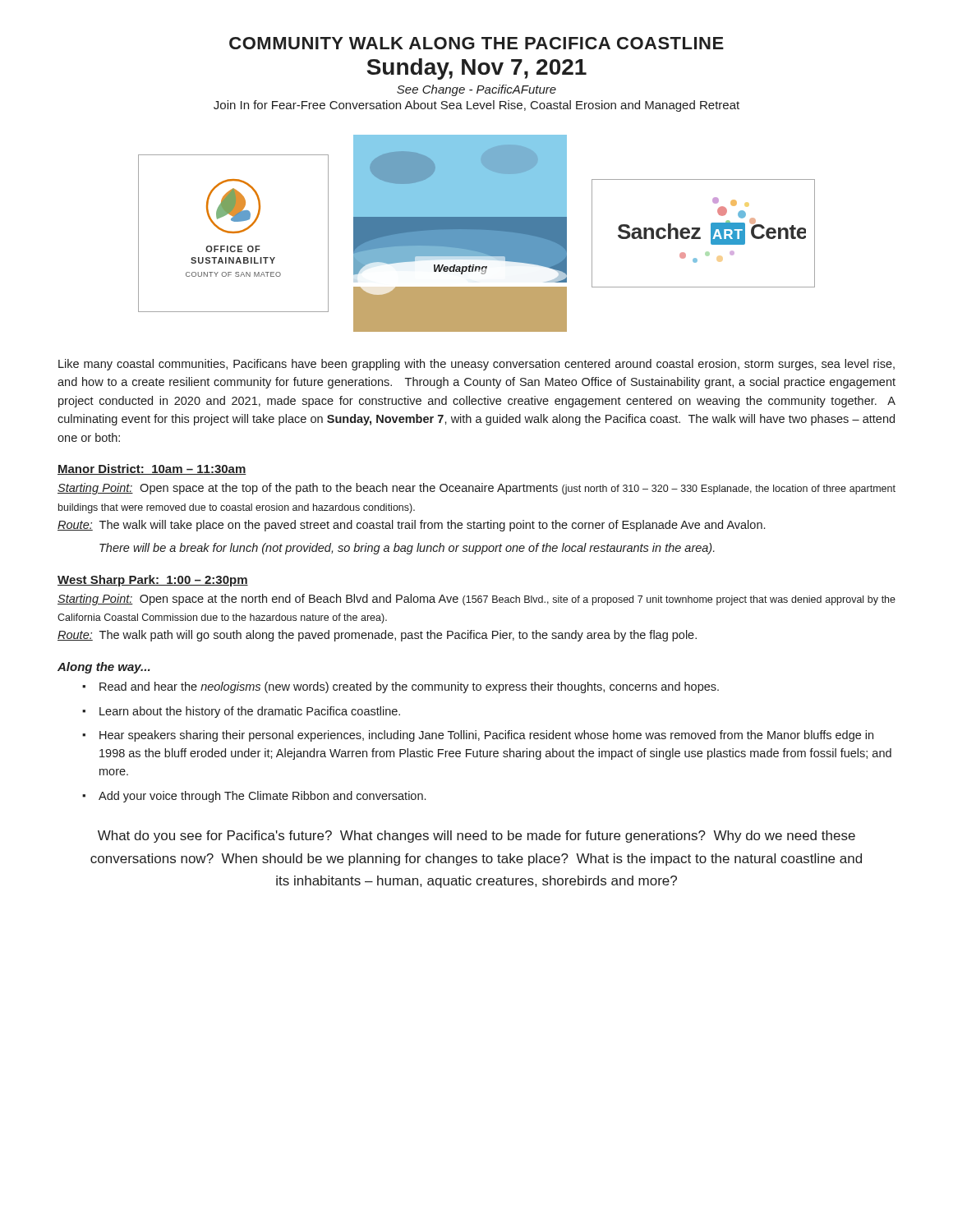This screenshot has height=1232, width=953.
Task: Click on the text block with the text "Starting Point: Open space at the north"
Action: pyautogui.click(x=476, y=600)
